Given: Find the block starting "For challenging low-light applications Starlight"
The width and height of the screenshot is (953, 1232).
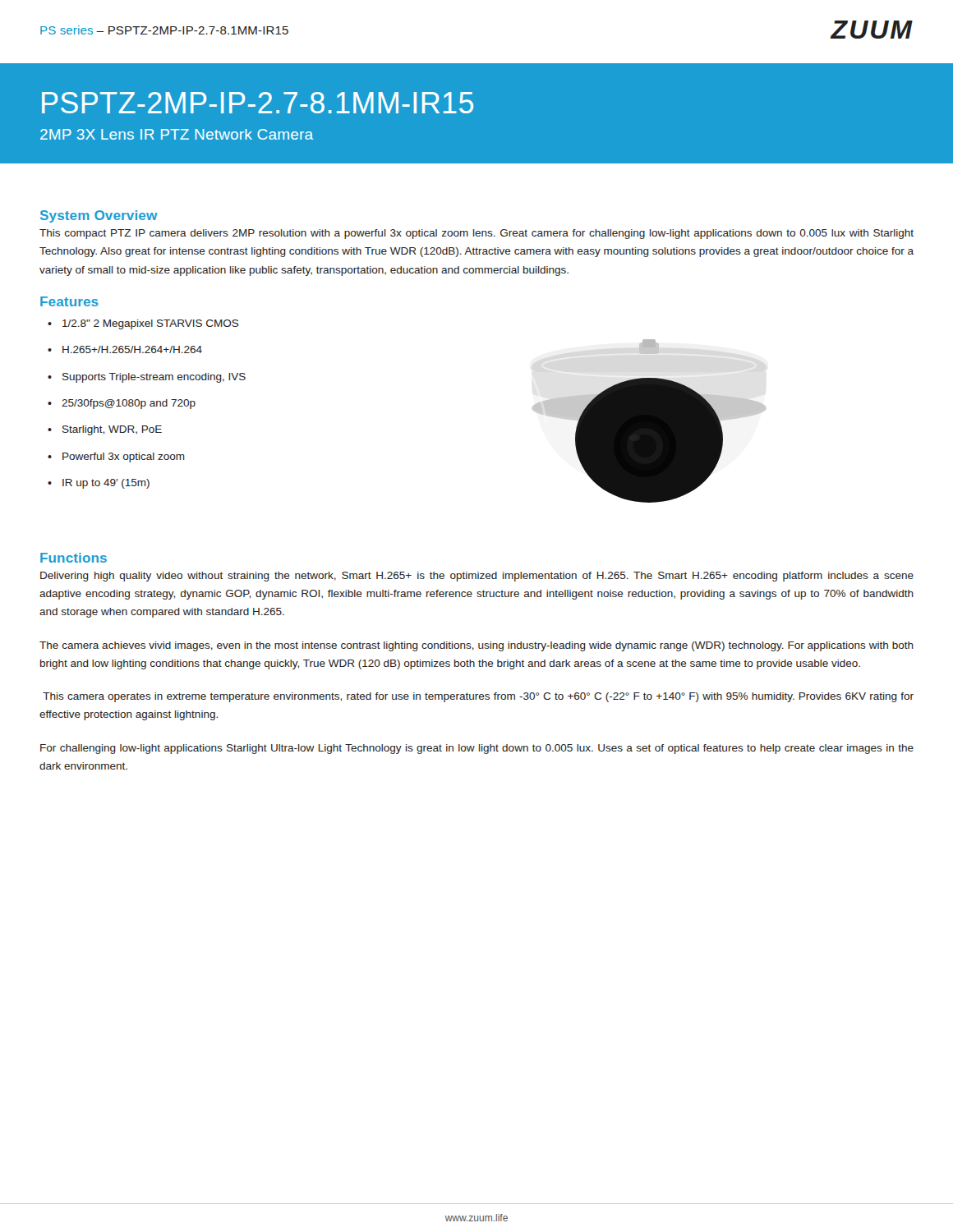Looking at the screenshot, I should pos(476,757).
